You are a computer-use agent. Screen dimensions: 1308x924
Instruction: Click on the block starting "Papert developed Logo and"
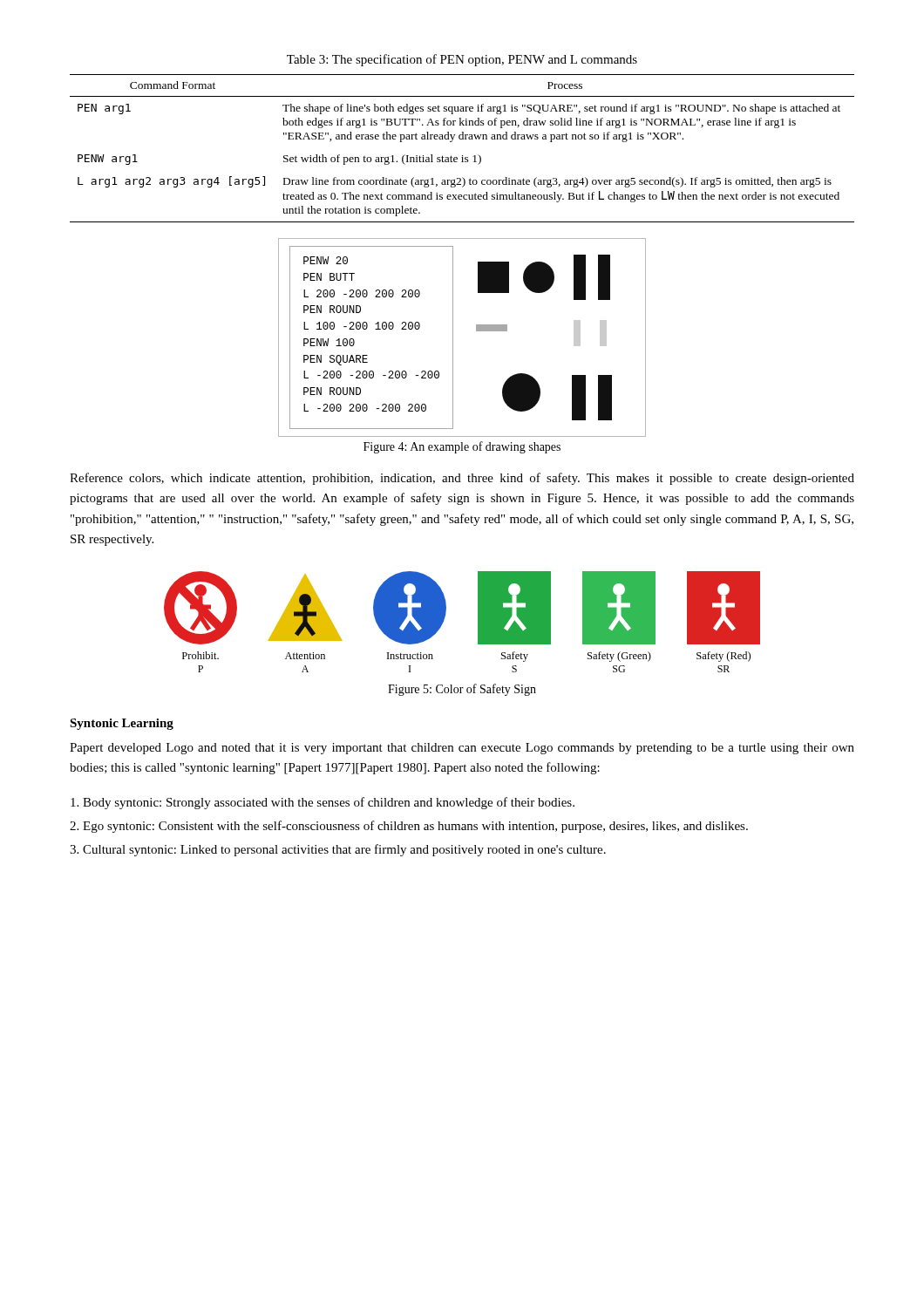(462, 757)
